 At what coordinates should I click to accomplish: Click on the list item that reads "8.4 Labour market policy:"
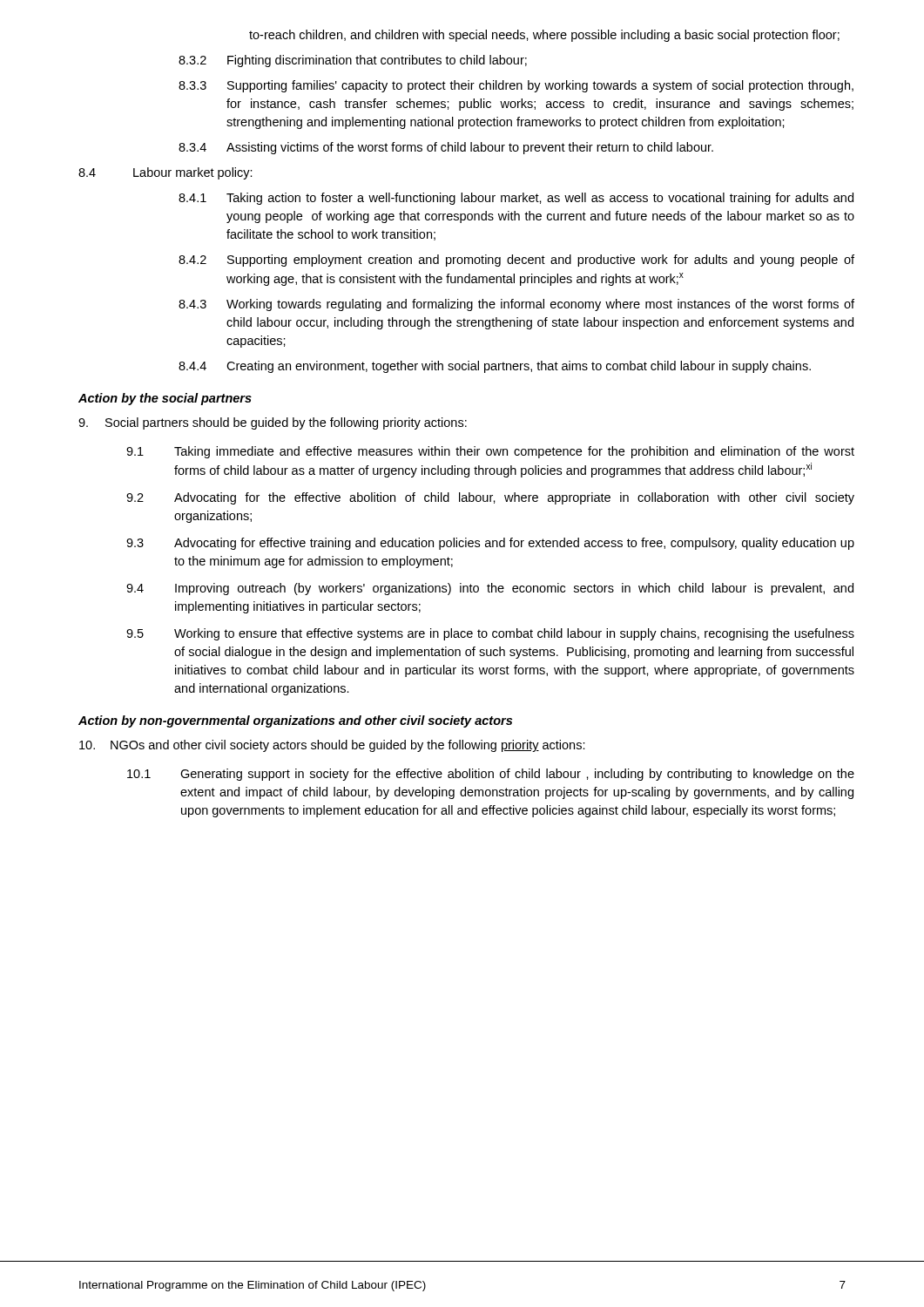click(165, 173)
